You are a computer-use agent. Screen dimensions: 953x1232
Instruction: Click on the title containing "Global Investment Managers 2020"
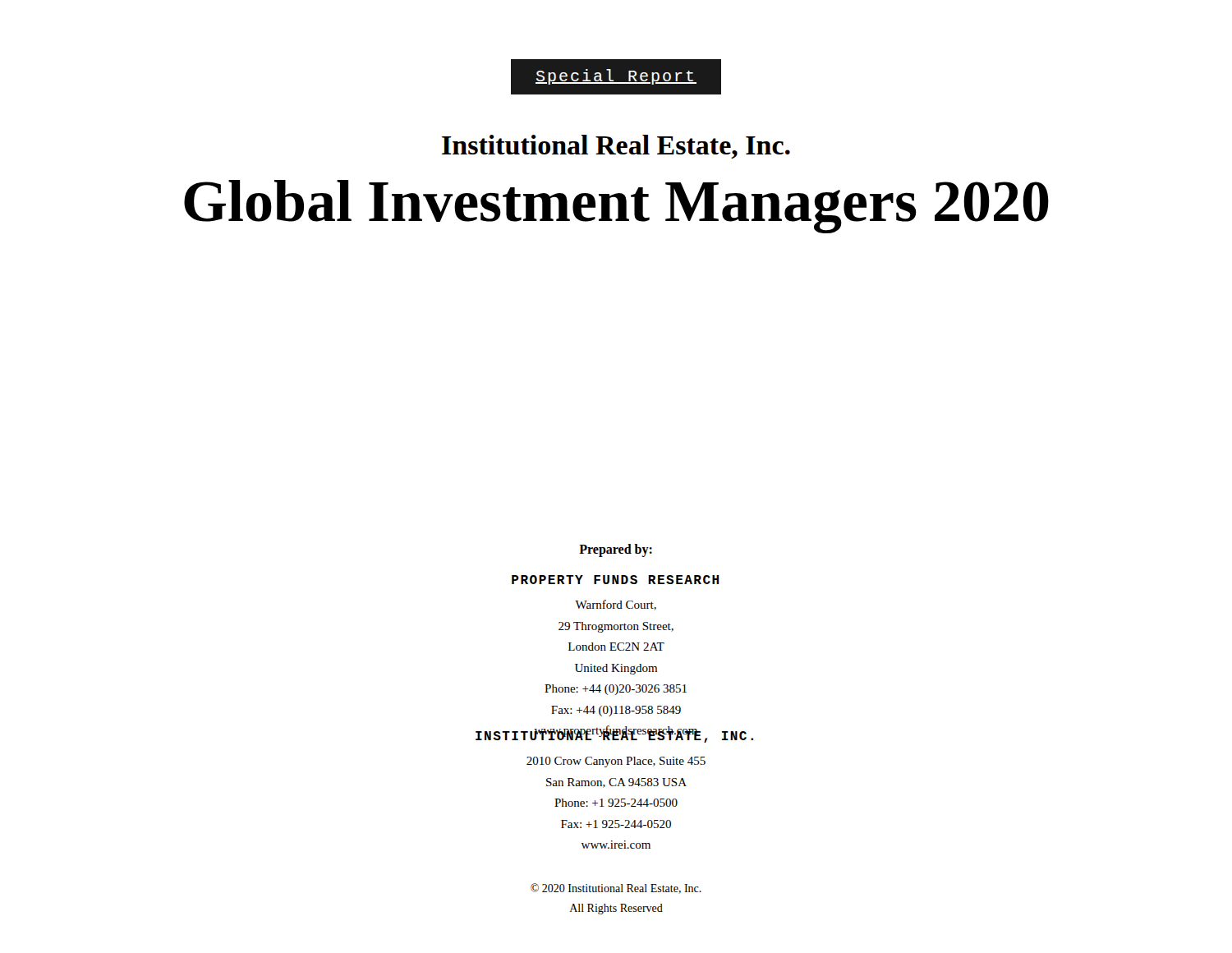[616, 202]
